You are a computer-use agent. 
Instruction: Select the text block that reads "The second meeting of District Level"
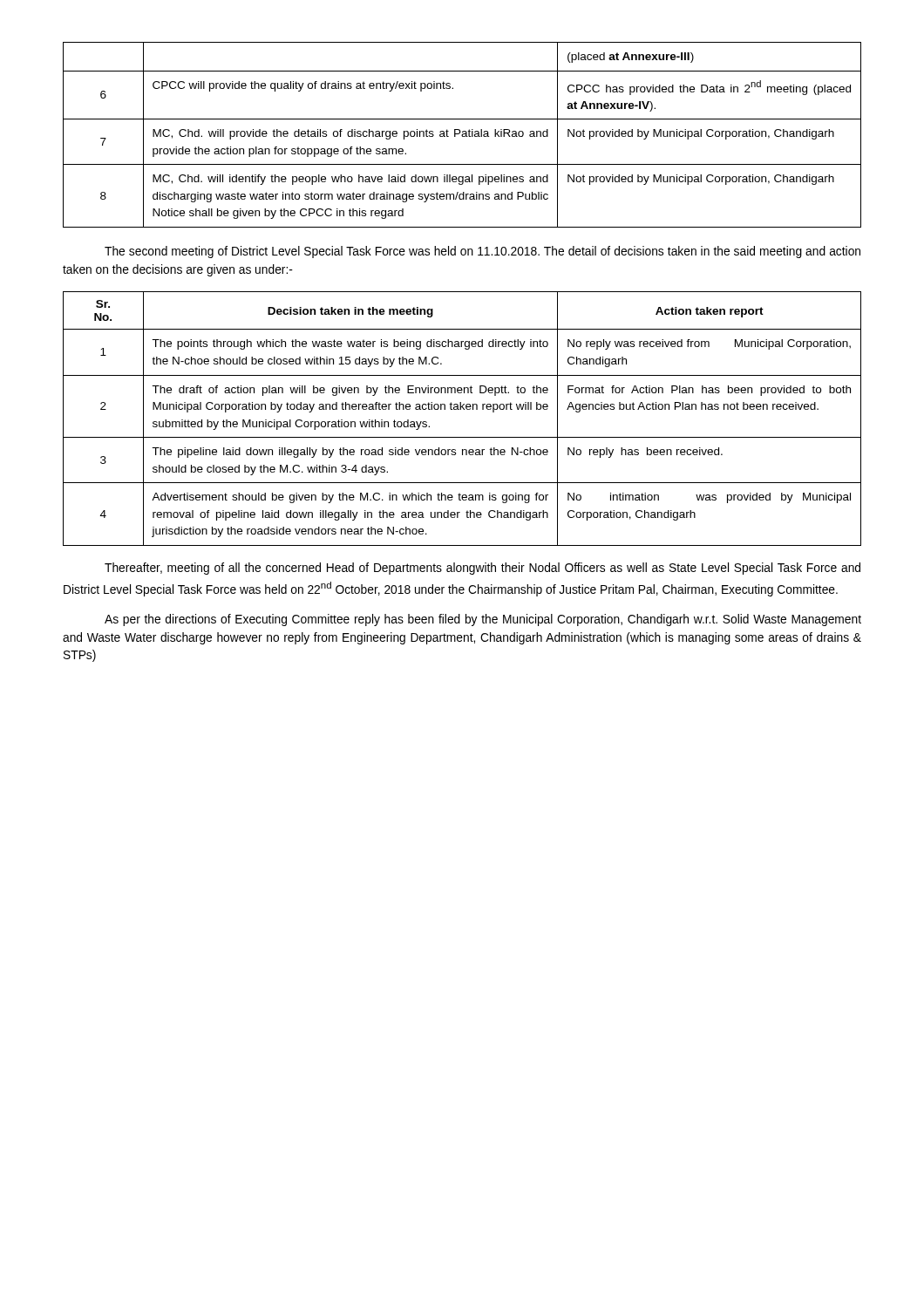click(462, 261)
